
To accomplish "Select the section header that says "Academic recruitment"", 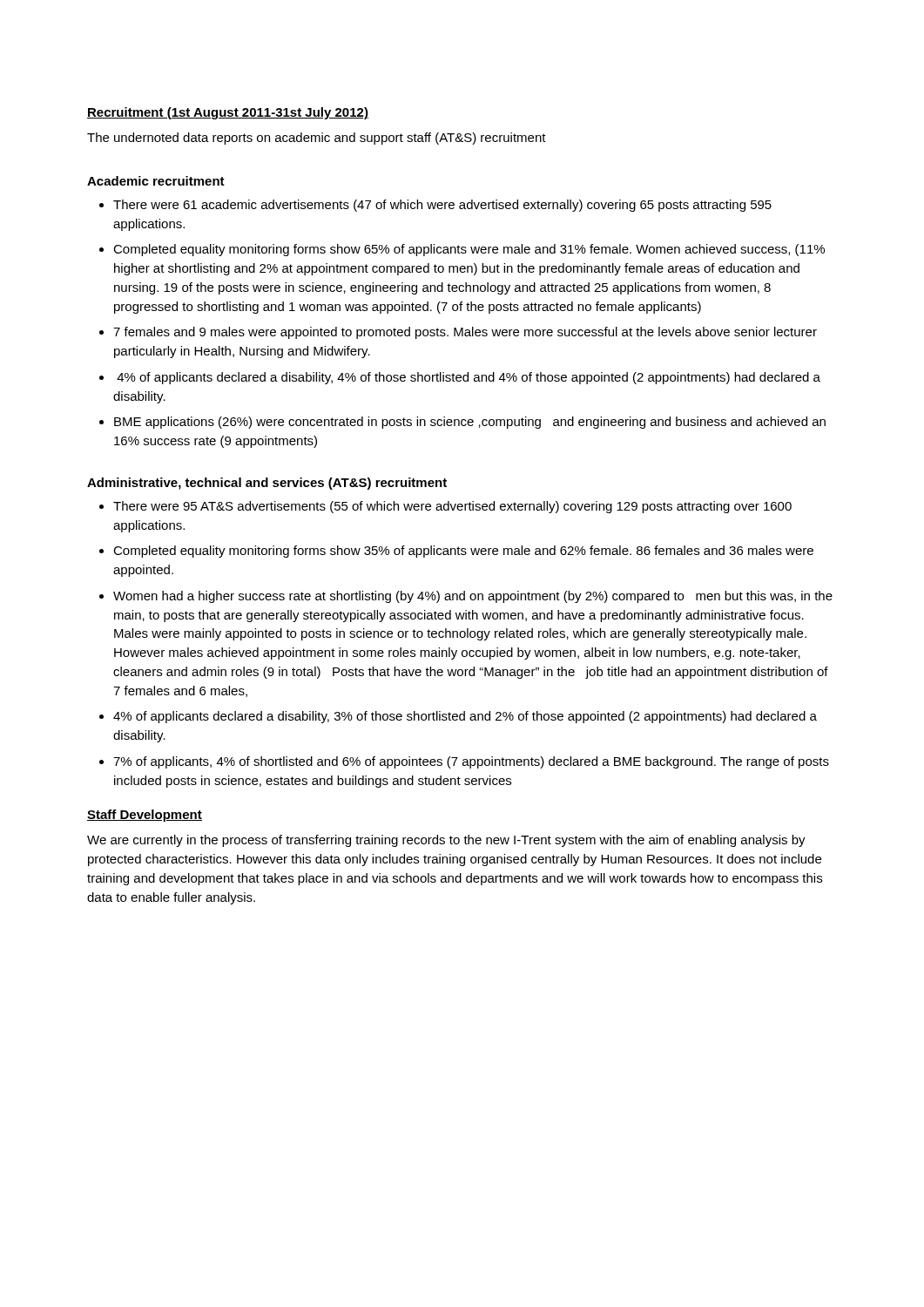I will (x=156, y=181).
